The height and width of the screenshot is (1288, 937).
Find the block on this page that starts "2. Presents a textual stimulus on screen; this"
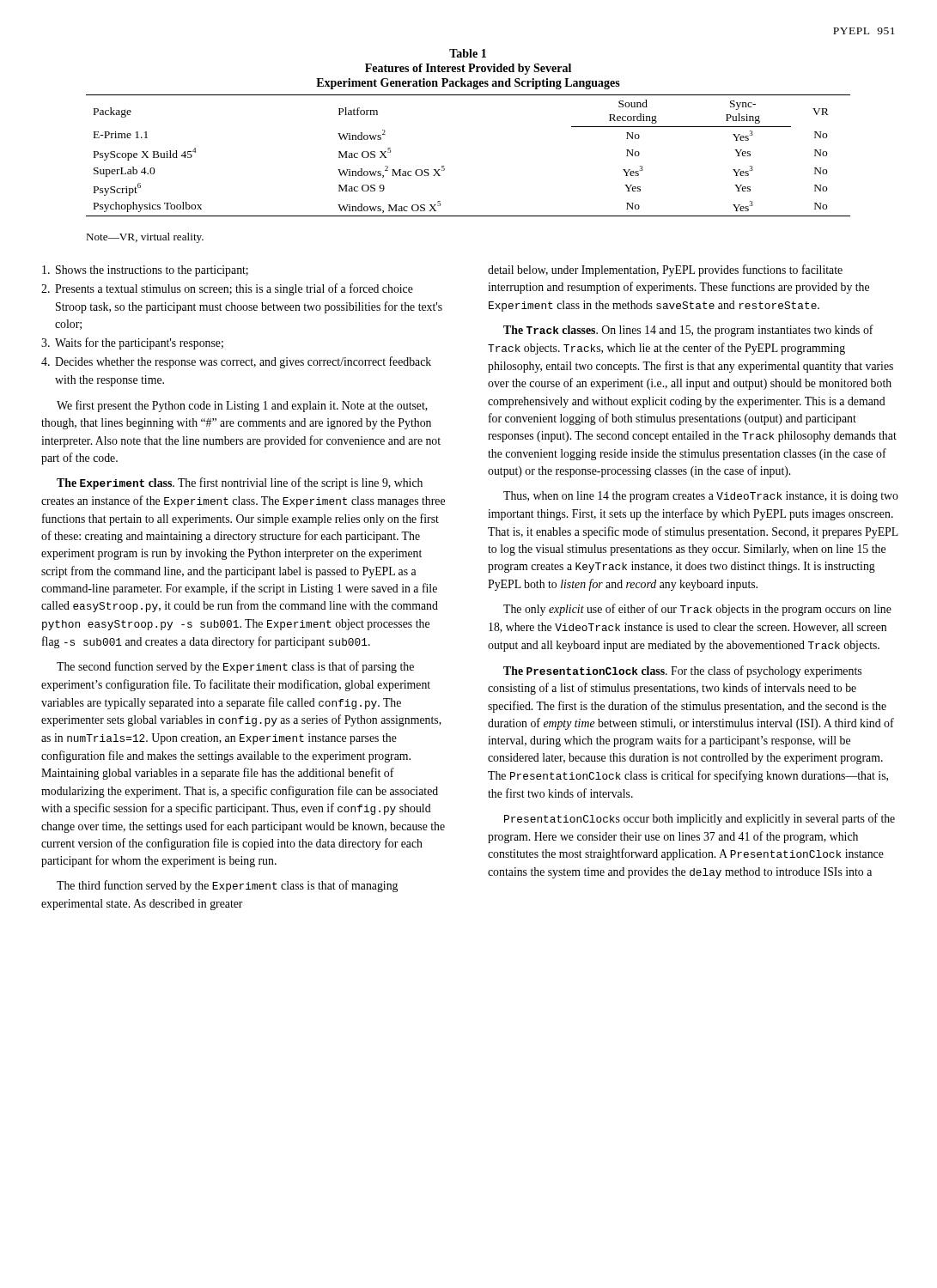(244, 307)
